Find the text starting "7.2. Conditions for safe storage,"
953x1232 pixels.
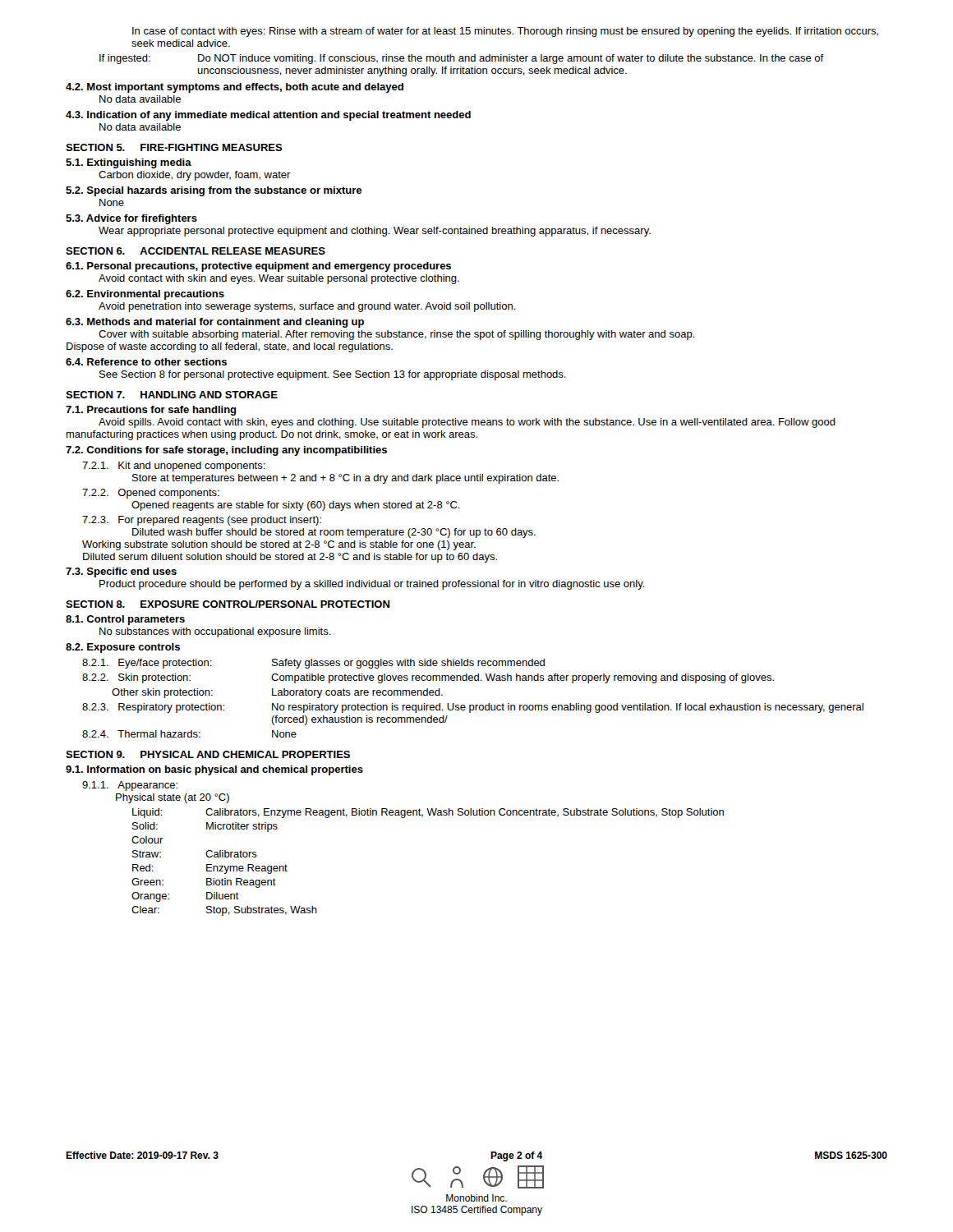(227, 450)
